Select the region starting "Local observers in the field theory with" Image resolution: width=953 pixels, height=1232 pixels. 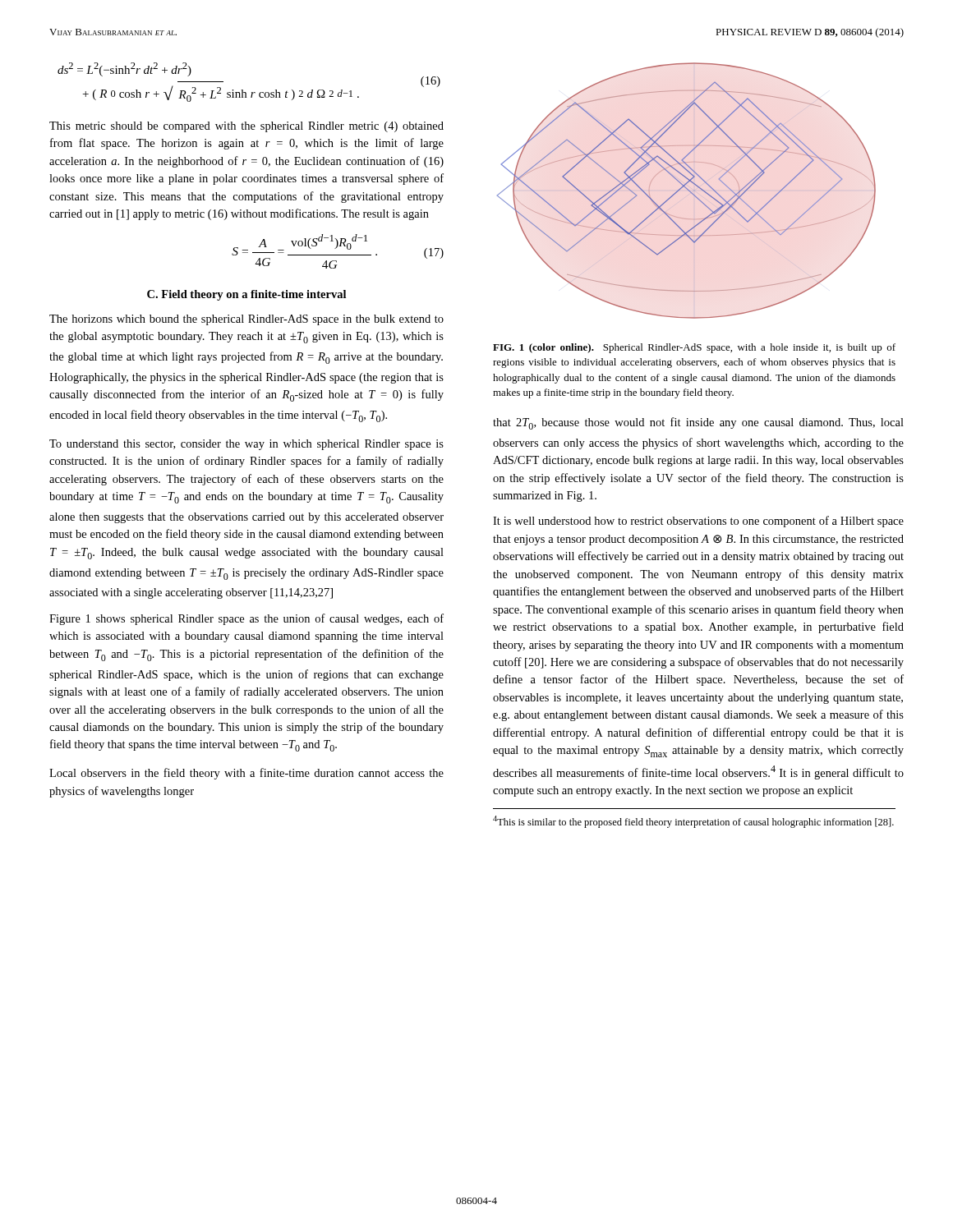[x=246, y=782]
